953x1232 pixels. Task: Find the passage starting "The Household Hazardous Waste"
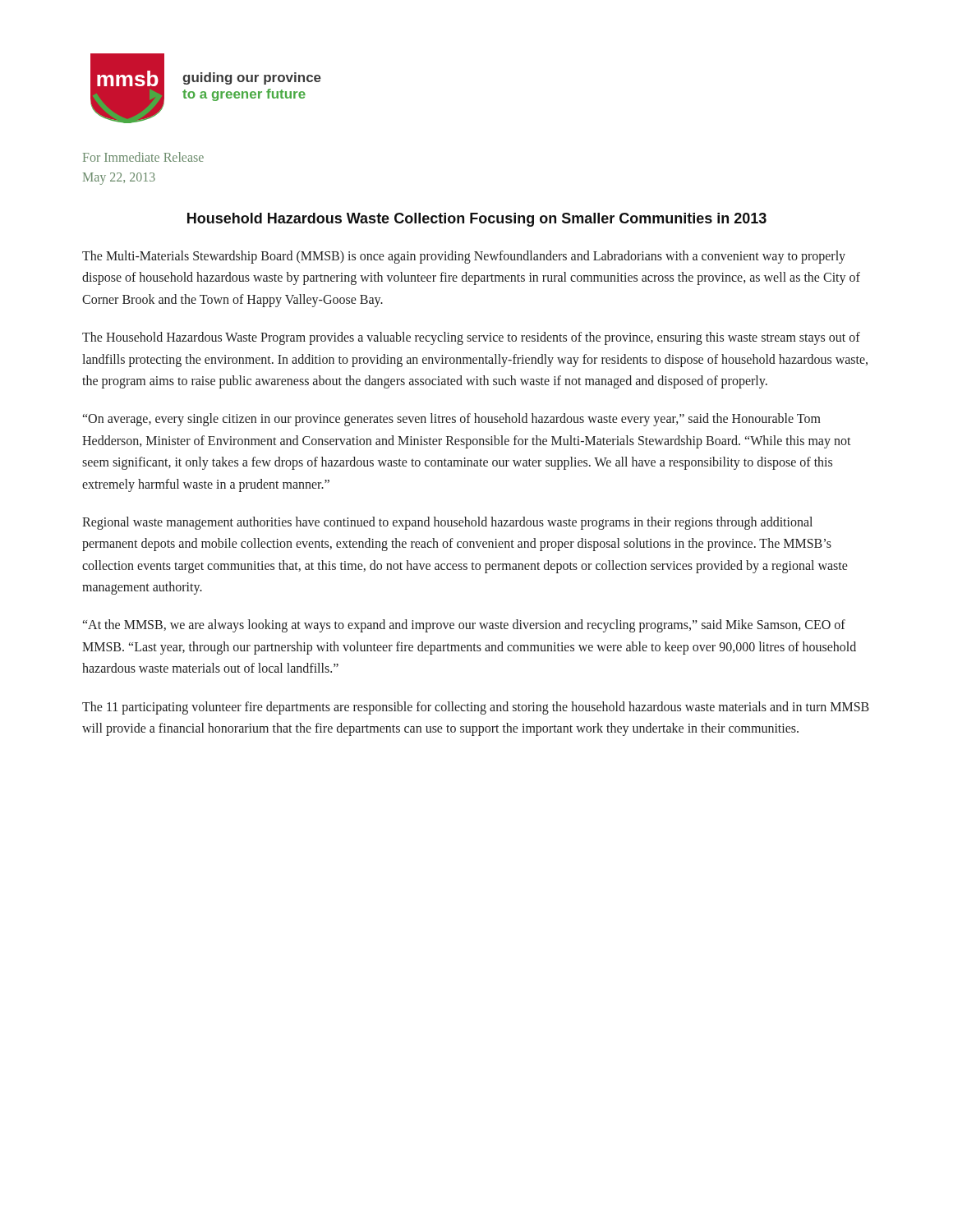(x=475, y=359)
